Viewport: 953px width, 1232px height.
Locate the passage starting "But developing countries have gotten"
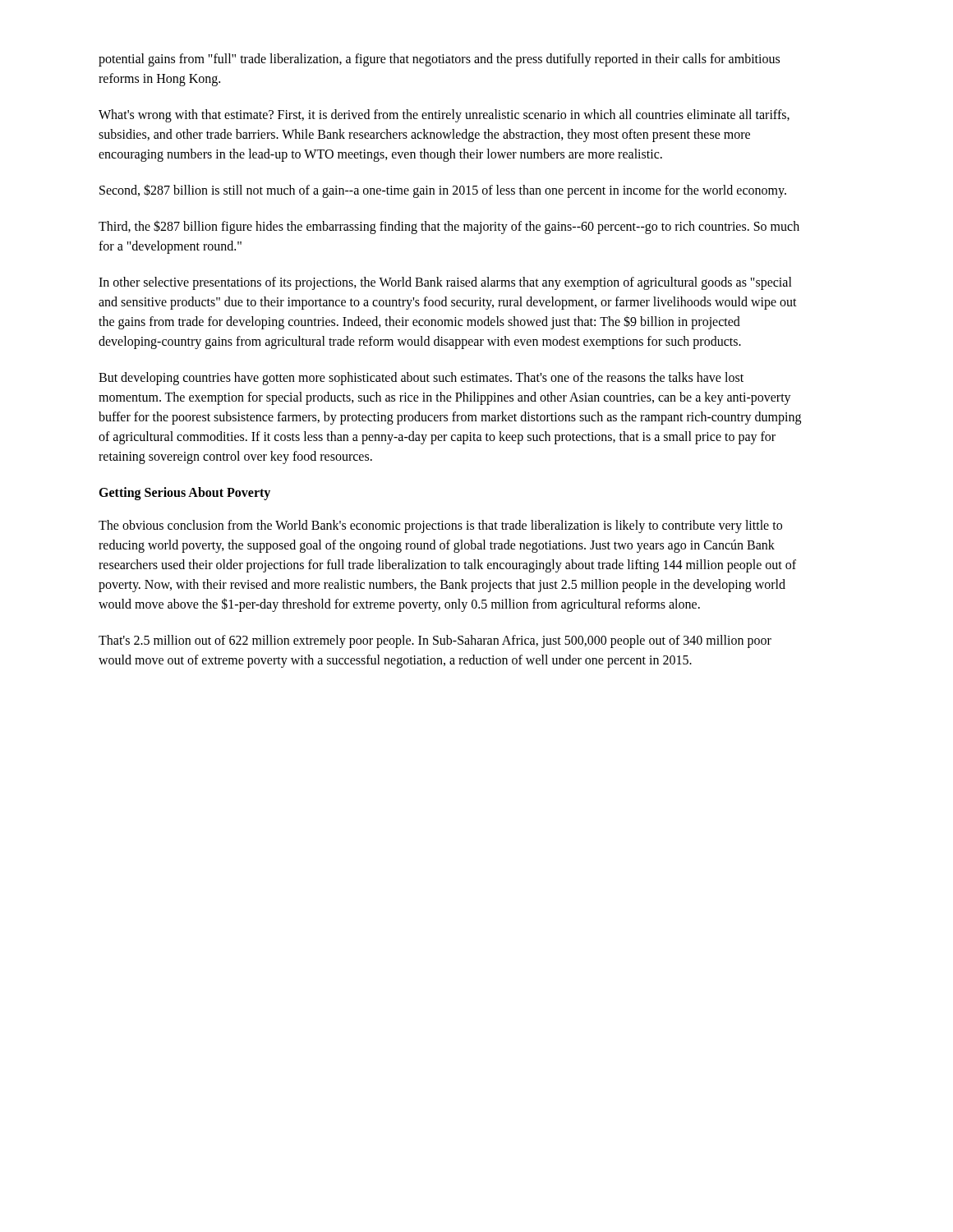coord(450,417)
